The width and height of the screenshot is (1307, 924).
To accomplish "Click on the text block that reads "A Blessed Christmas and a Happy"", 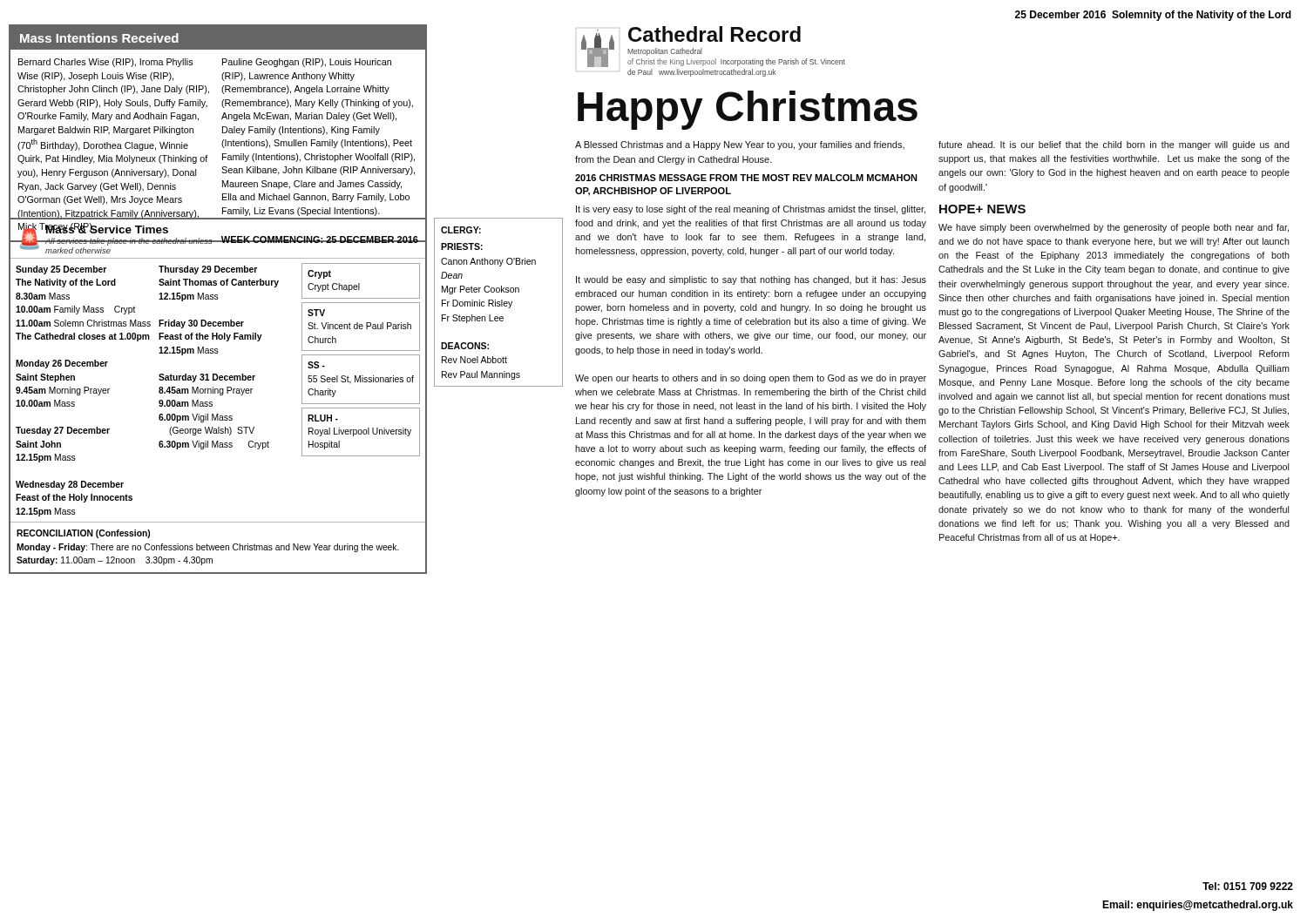I will tap(740, 152).
